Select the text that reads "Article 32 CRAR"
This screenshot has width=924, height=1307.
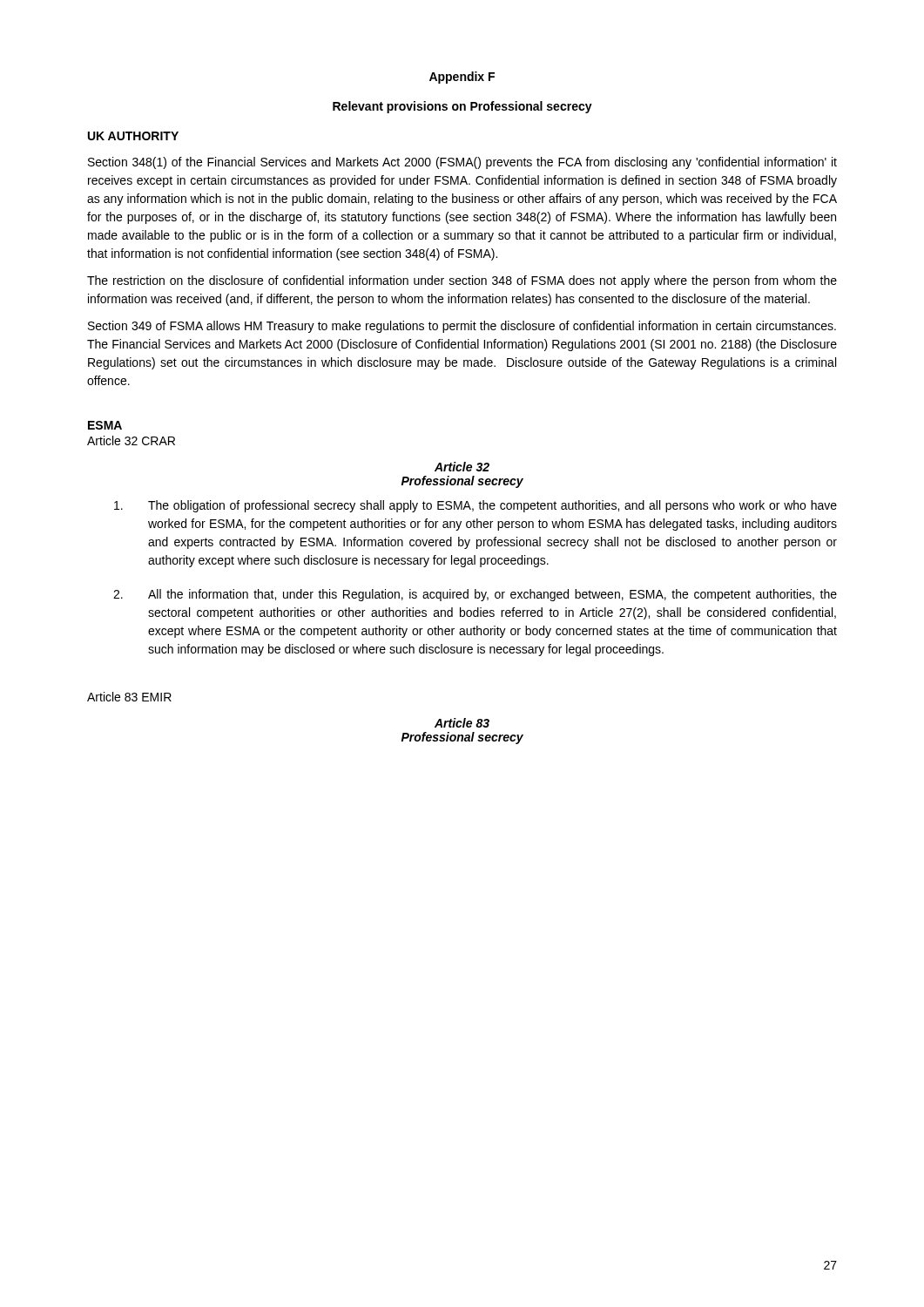click(x=131, y=441)
